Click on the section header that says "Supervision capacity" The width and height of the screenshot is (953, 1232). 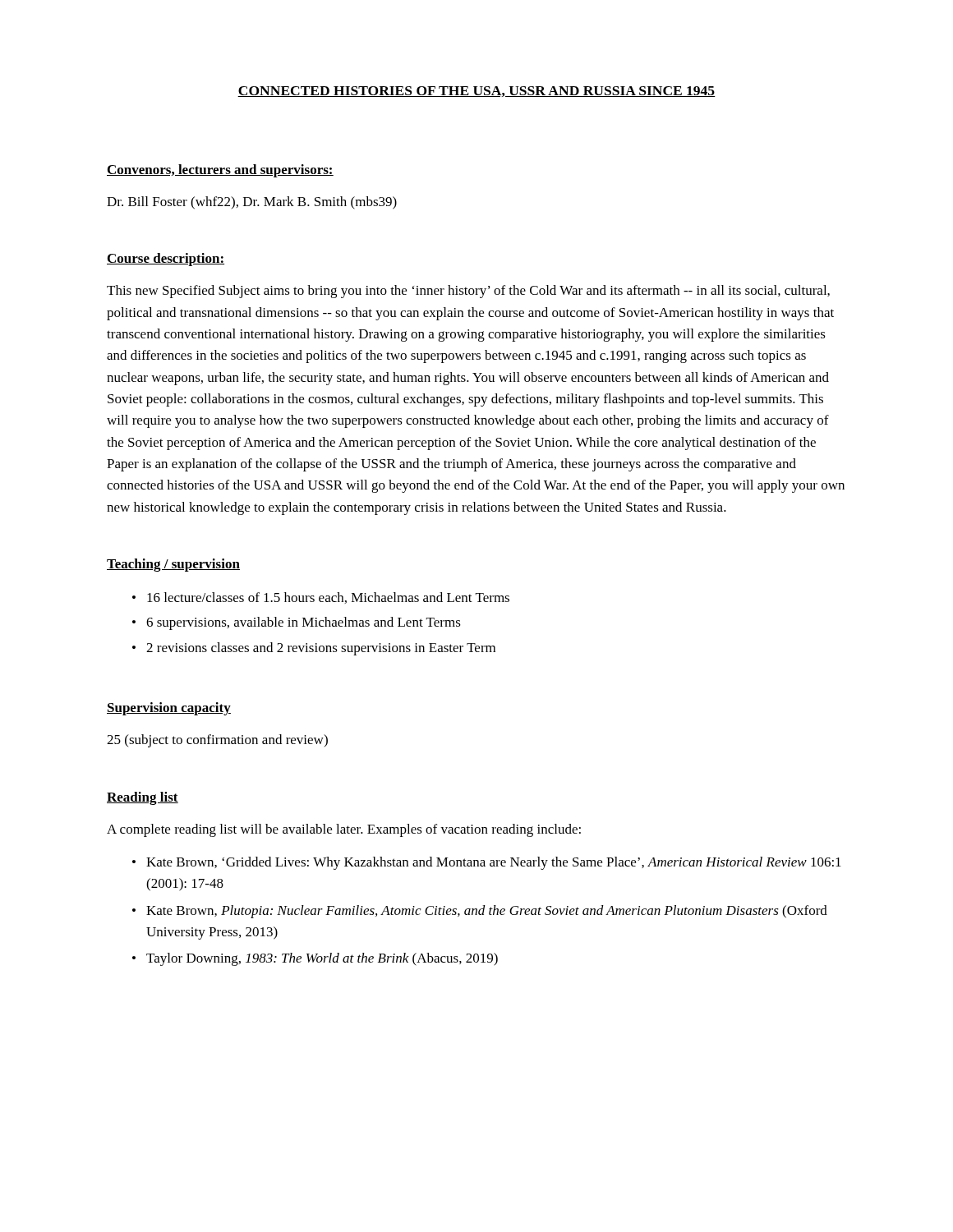[169, 708]
